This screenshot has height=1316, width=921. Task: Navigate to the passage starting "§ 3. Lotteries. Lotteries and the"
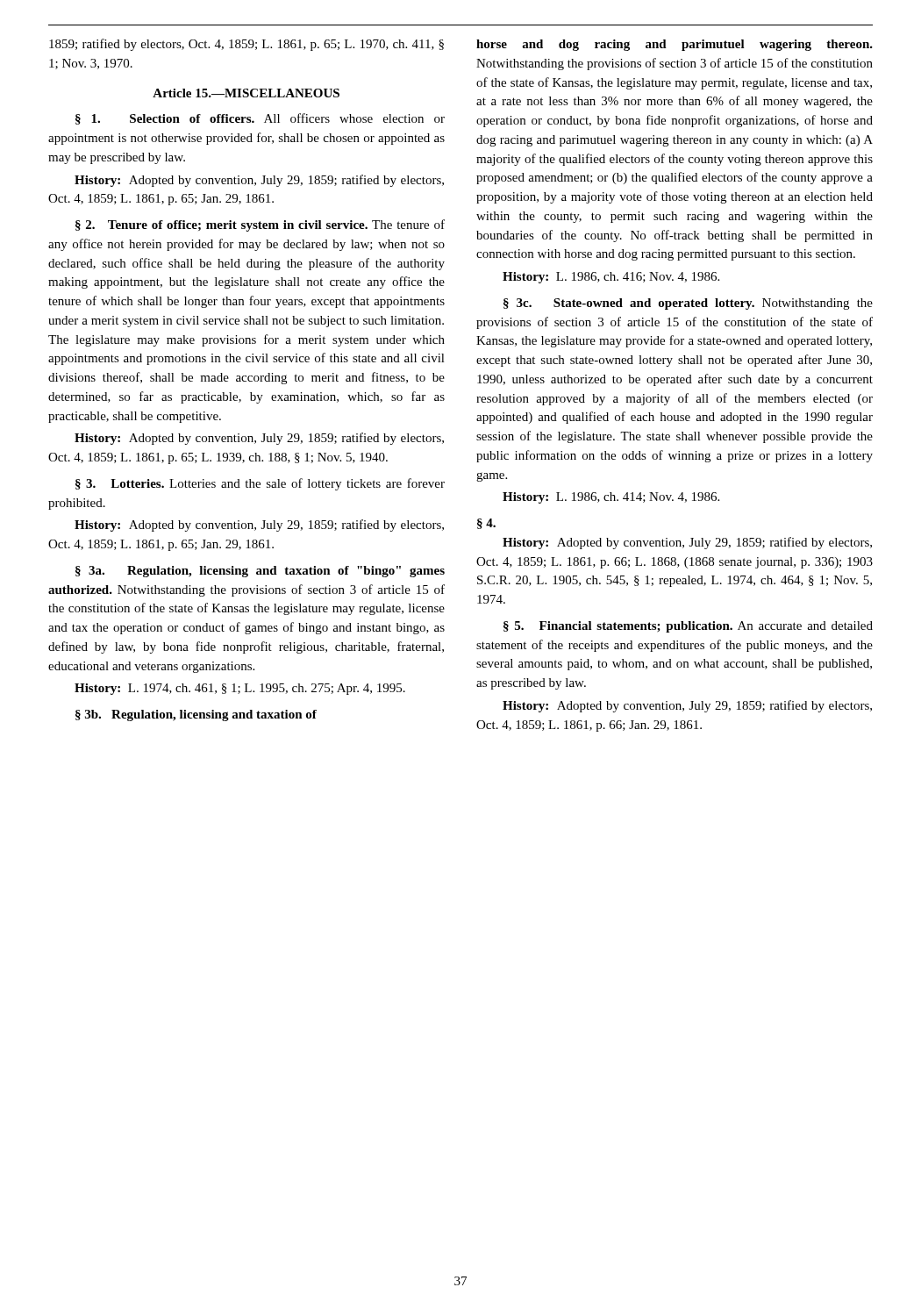click(x=247, y=514)
